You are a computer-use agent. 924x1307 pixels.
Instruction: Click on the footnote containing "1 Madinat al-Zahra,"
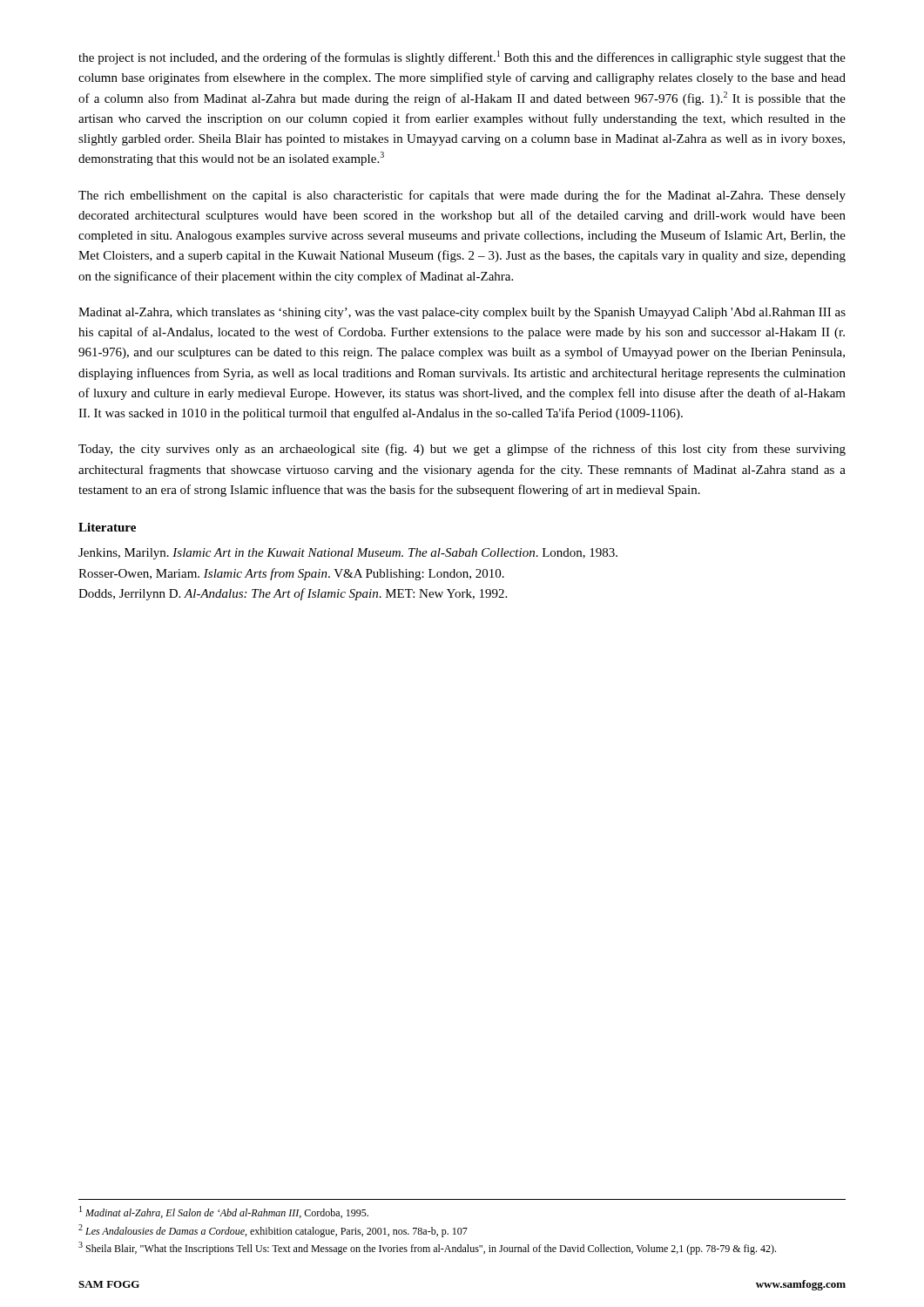coord(224,1212)
